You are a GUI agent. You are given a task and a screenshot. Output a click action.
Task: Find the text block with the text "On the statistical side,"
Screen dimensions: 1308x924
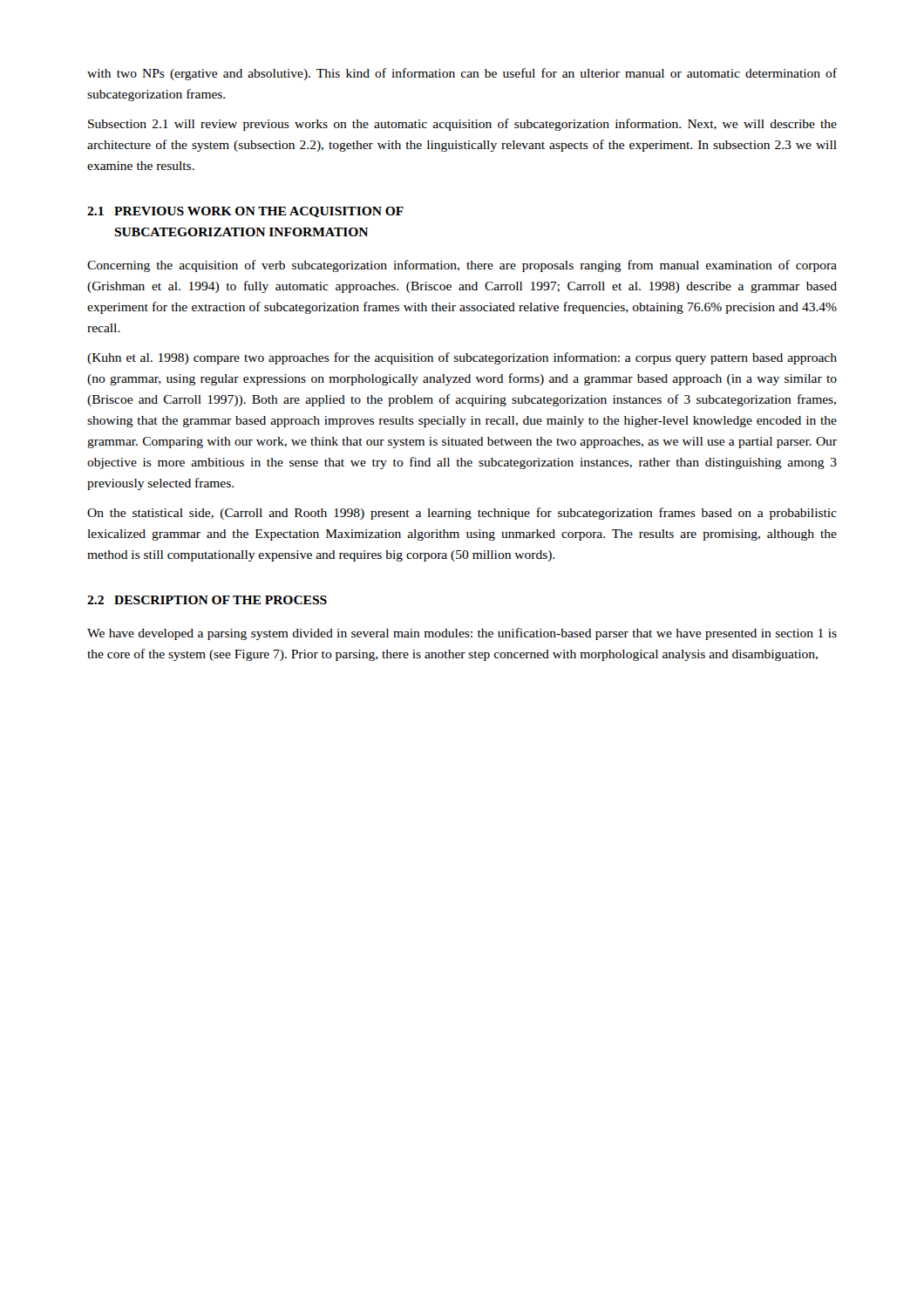tap(462, 533)
